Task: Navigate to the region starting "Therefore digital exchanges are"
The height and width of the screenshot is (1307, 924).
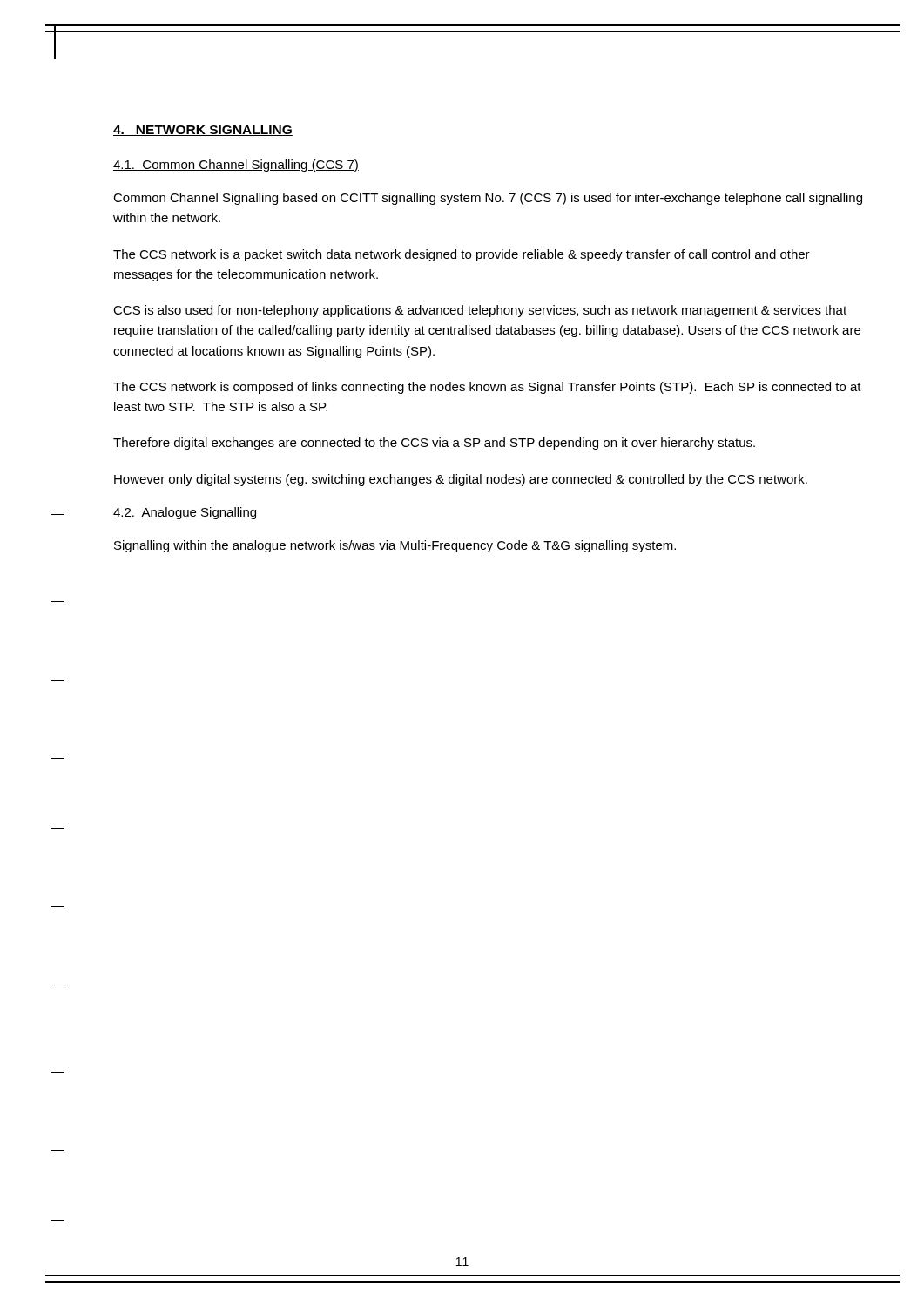Action: pos(435,442)
